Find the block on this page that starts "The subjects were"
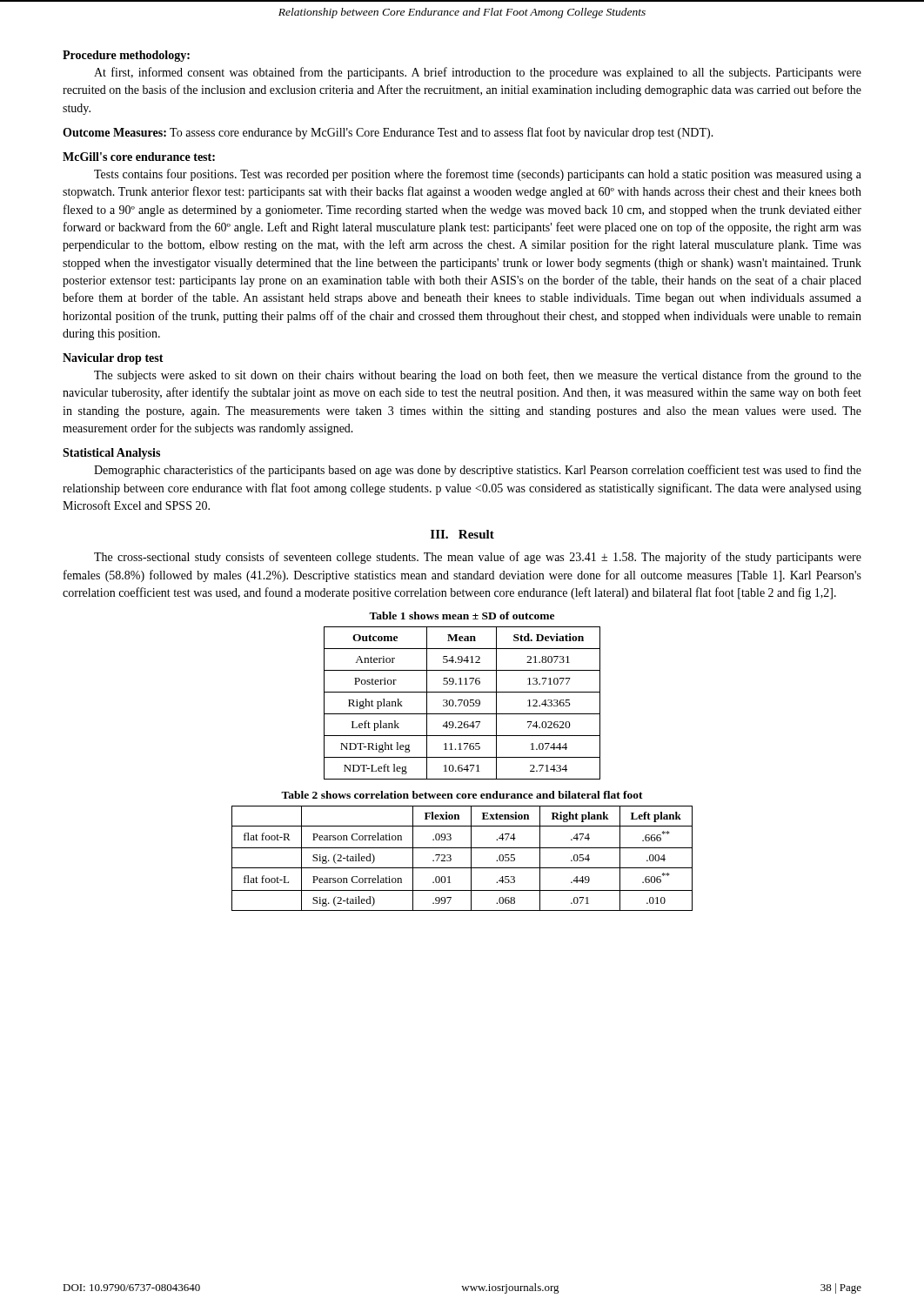The image size is (924, 1305). pos(462,402)
